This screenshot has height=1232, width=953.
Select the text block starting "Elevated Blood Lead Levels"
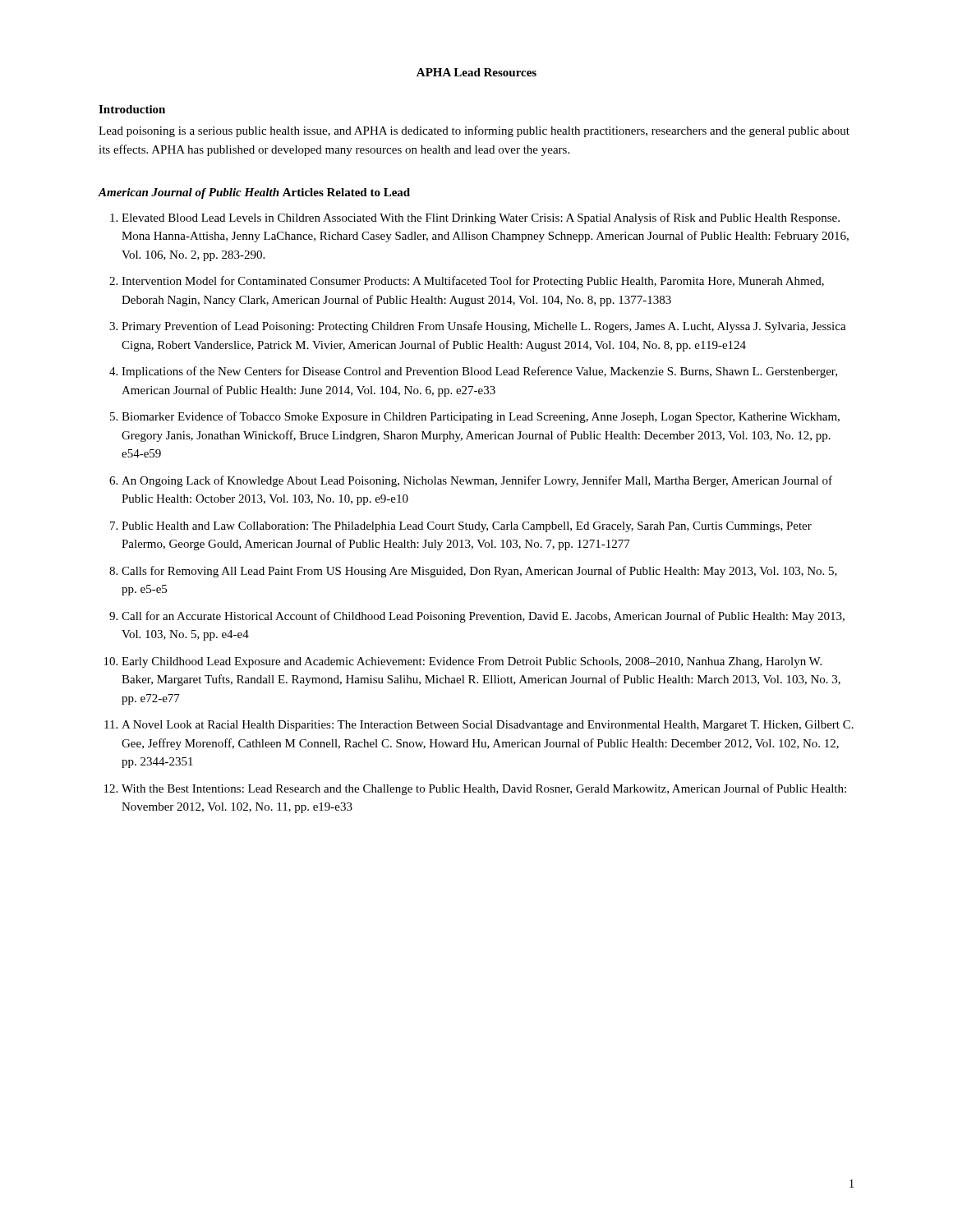pos(486,236)
